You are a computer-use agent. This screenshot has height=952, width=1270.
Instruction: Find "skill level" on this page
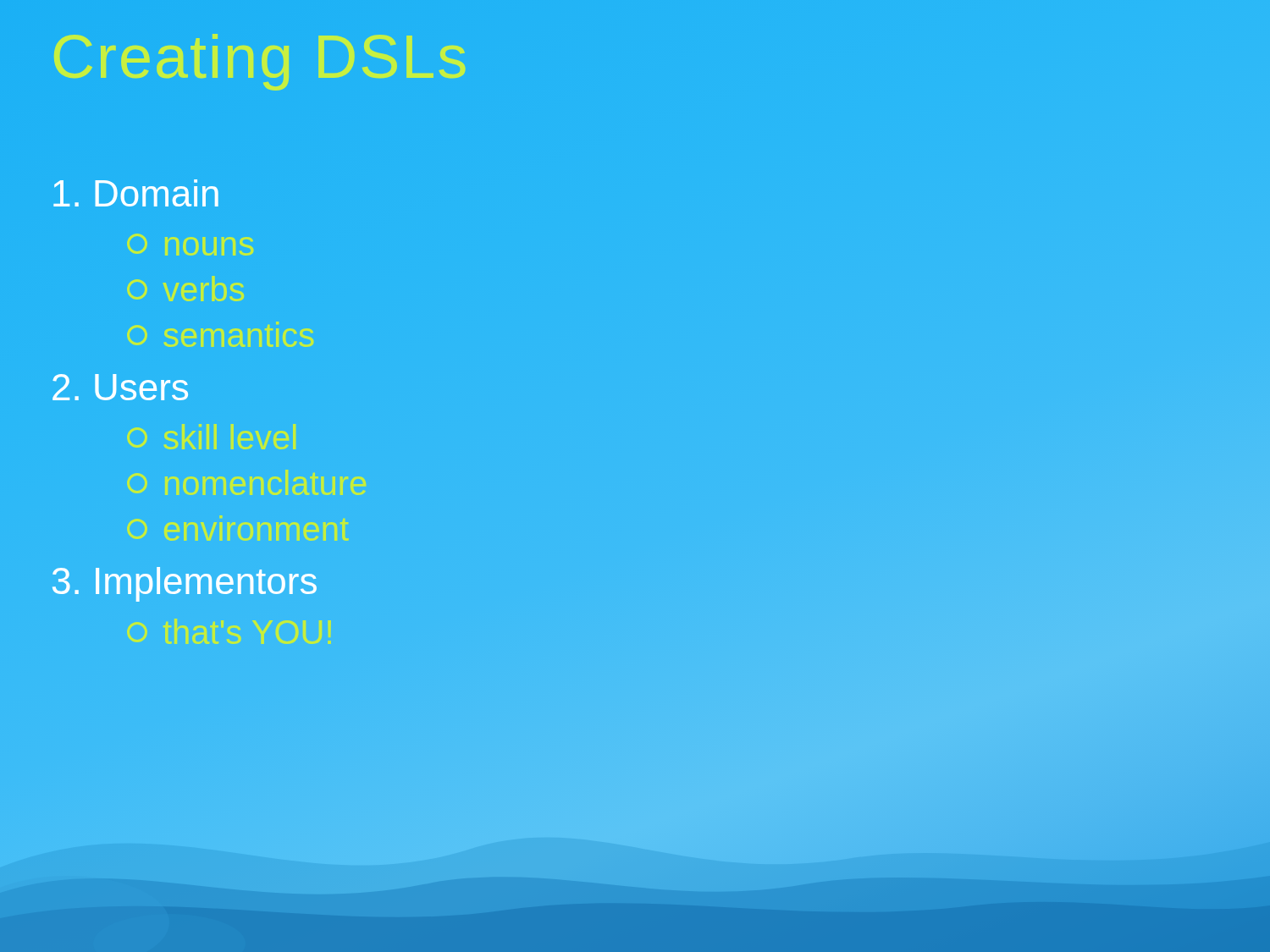pos(213,438)
